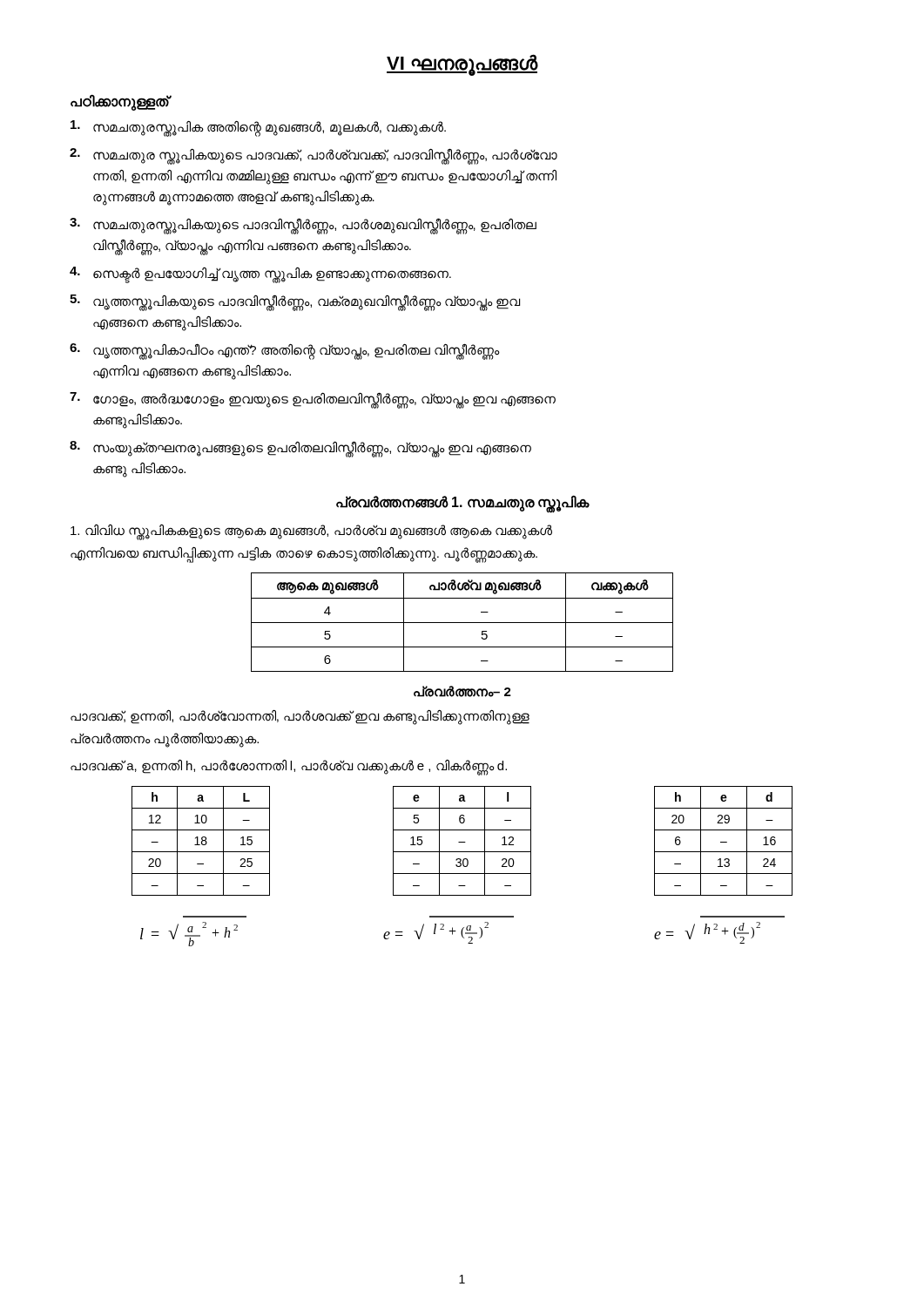Locate the formula that opens with "e = √ h 2"
Viewport: 924px width, 1307px height.
click(x=719, y=932)
